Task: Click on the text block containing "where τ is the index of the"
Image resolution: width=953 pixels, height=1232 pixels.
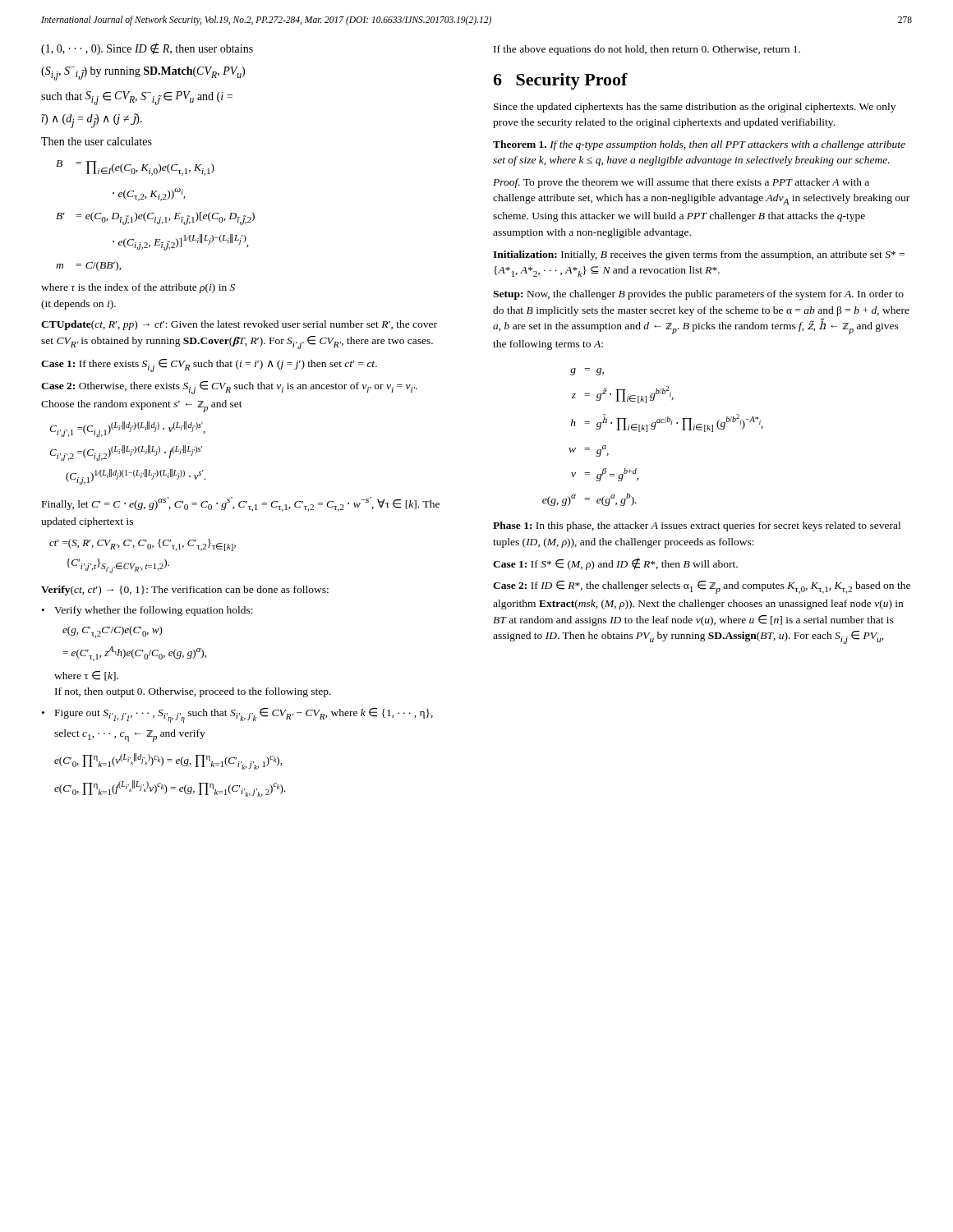Action: click(138, 295)
